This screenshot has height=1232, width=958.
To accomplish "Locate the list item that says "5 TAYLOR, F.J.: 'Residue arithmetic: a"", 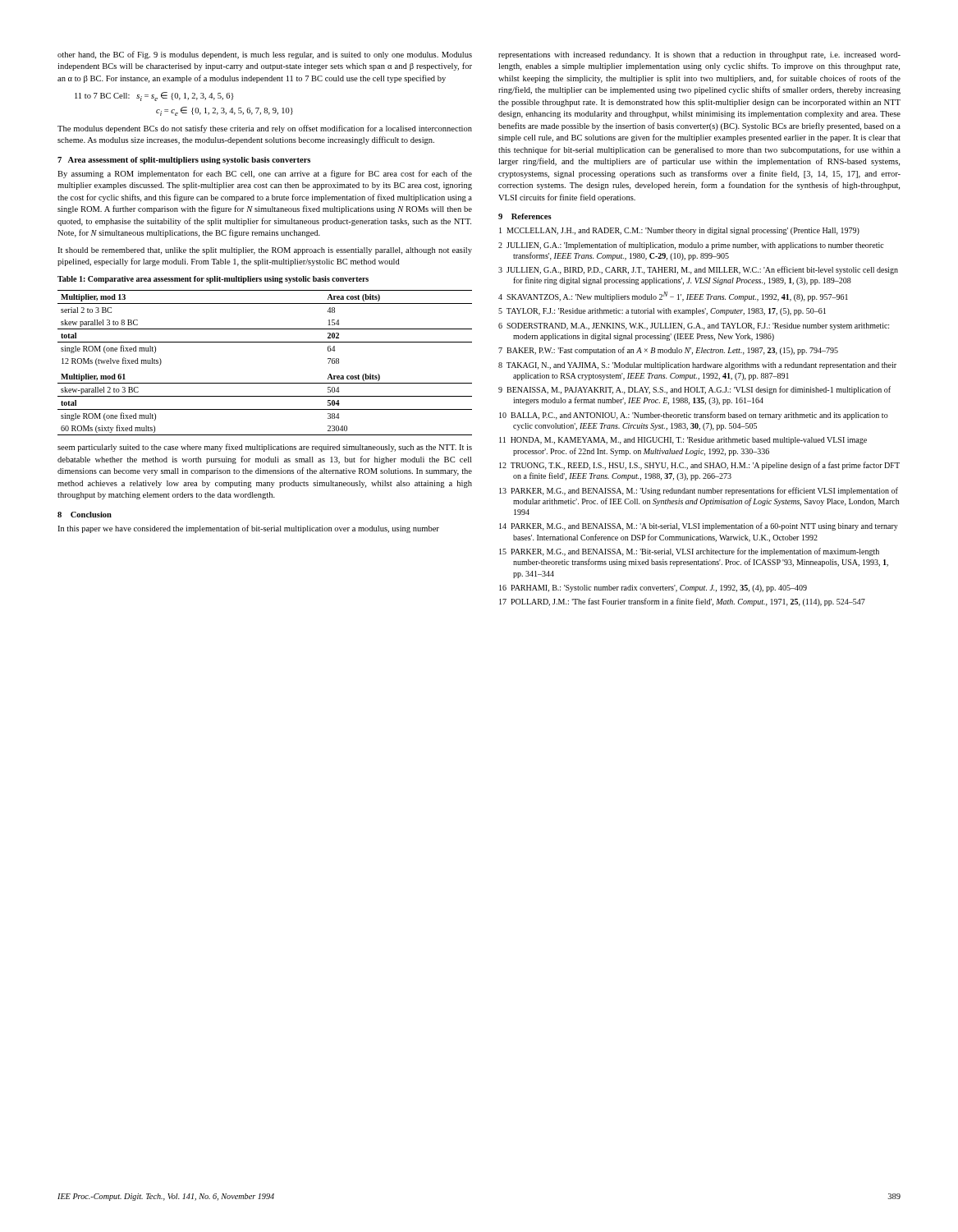I will pyautogui.click(x=699, y=311).
